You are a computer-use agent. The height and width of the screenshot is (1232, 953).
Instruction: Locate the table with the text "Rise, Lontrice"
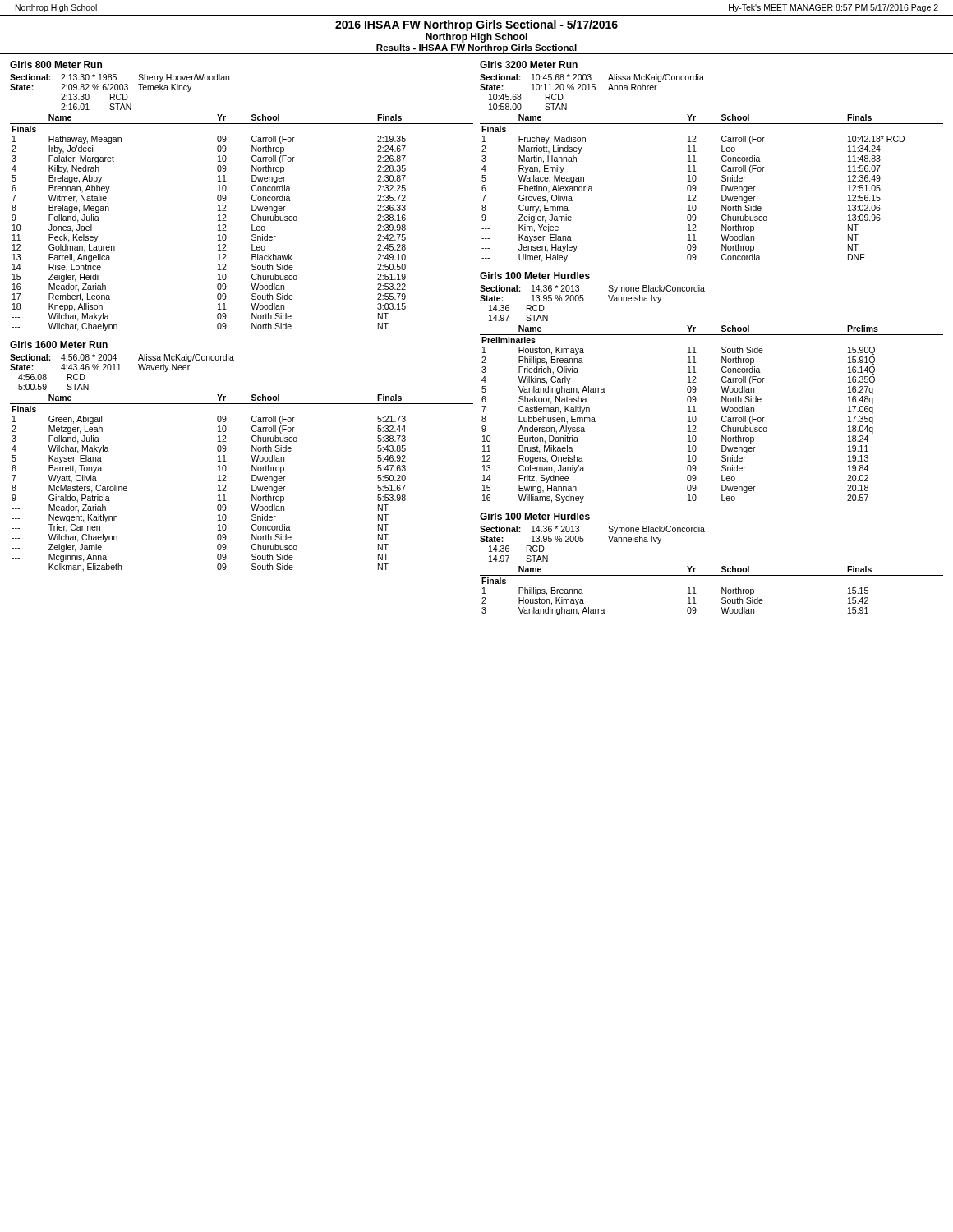[242, 221]
